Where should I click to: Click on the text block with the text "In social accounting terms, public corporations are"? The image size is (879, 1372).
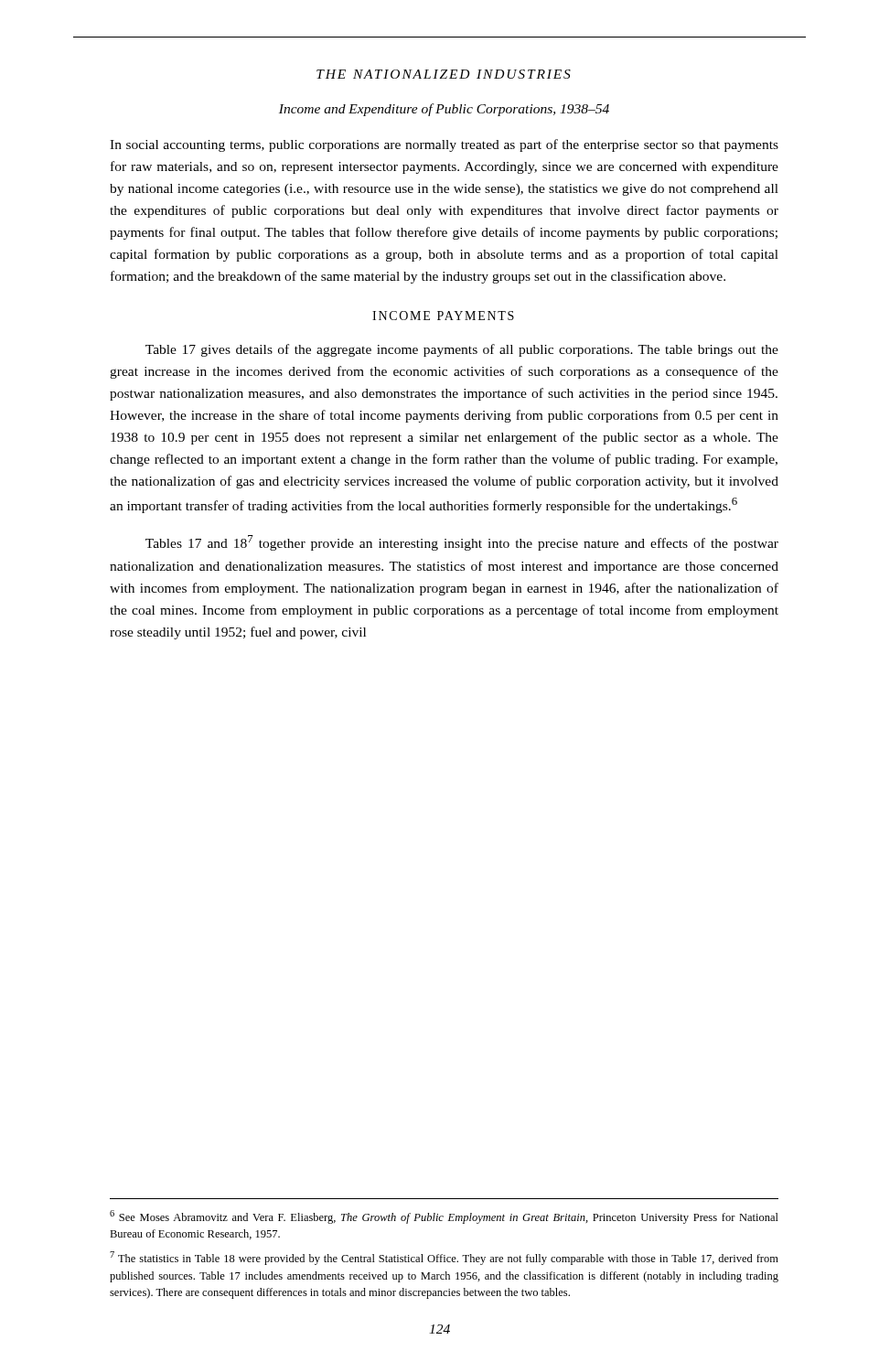click(x=444, y=210)
